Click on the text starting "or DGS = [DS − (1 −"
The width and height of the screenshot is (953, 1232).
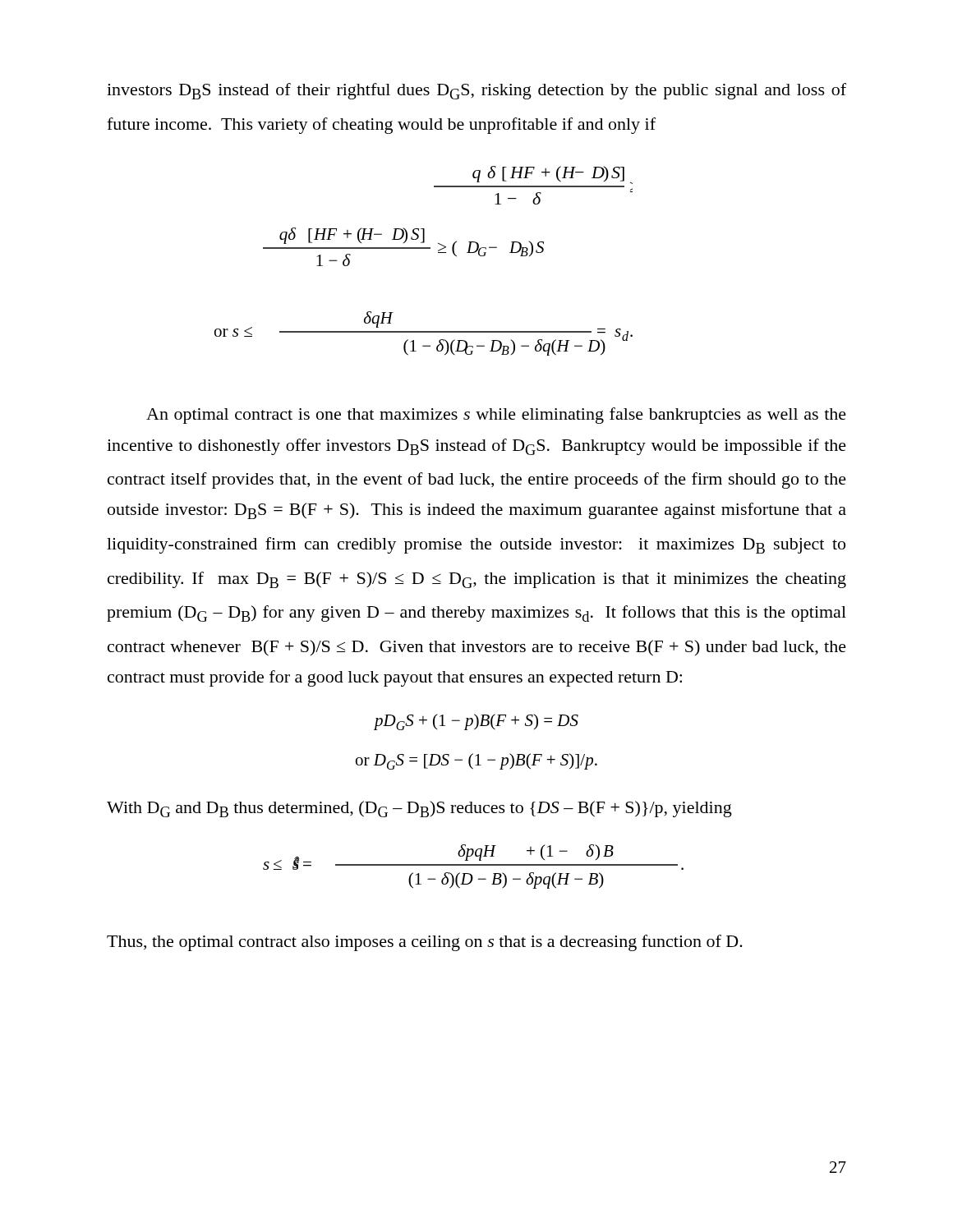[x=476, y=761]
